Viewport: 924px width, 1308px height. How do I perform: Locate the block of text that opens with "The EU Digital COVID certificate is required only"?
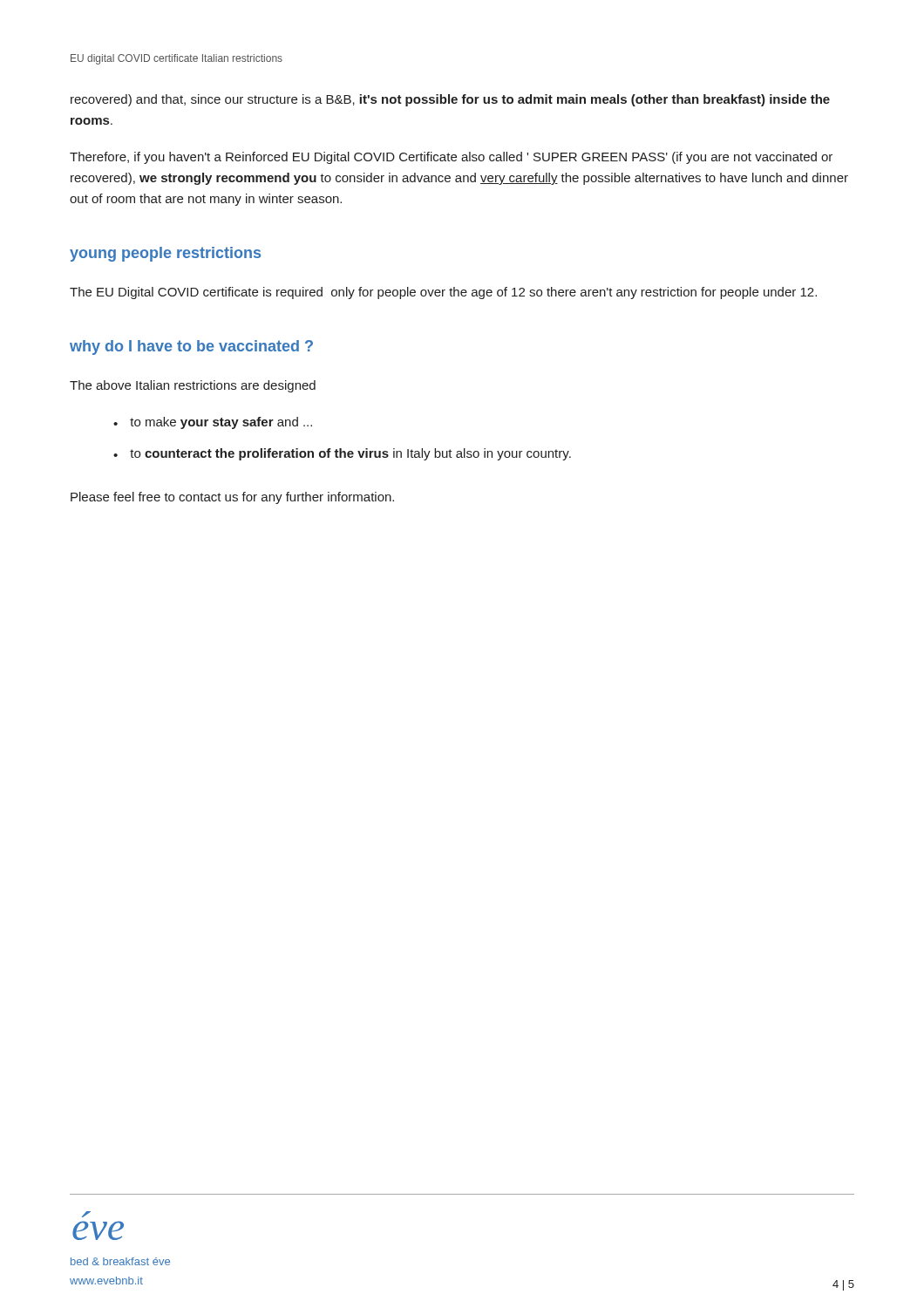pos(444,292)
